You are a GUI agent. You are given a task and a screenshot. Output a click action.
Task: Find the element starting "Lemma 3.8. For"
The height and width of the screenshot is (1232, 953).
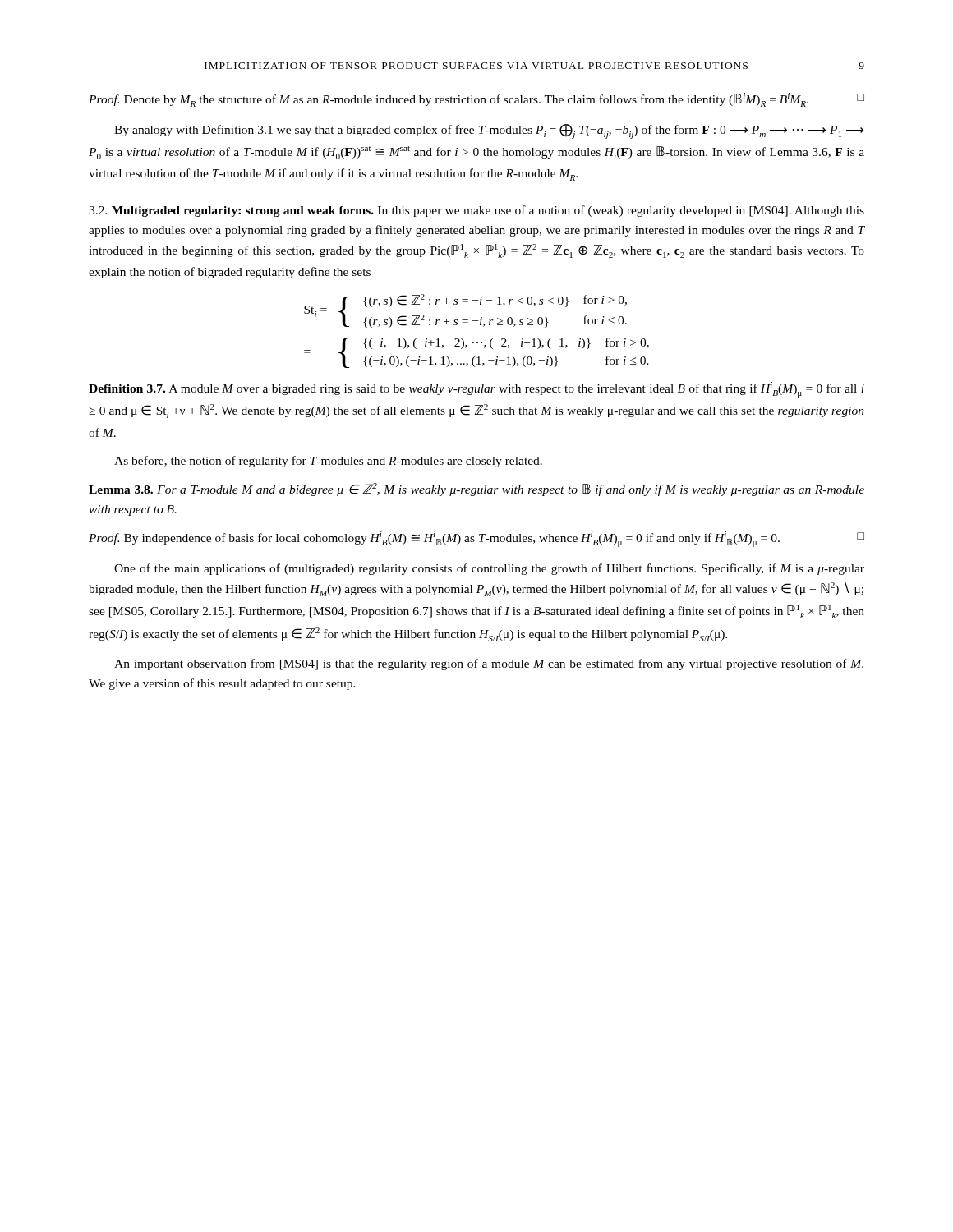coord(476,499)
